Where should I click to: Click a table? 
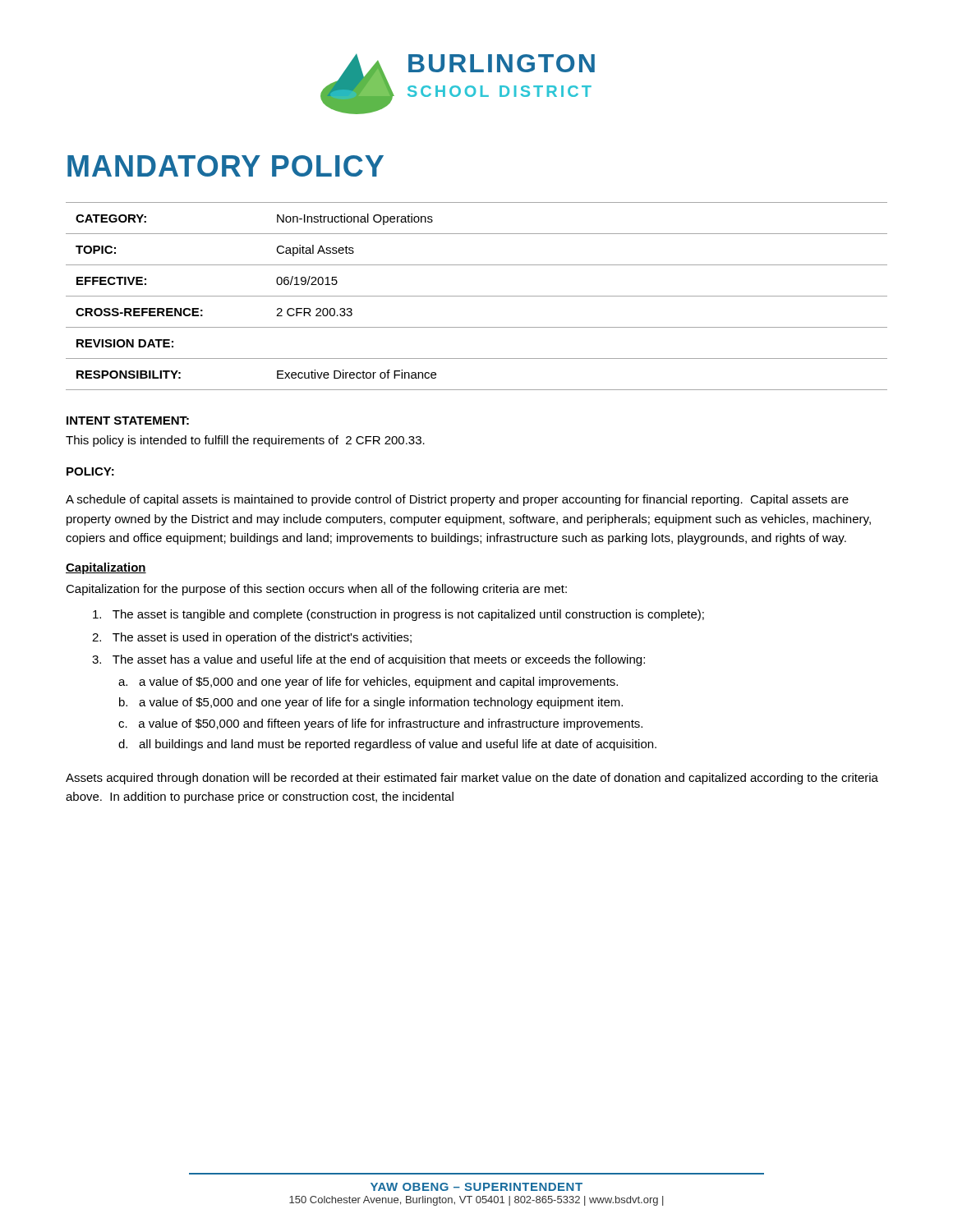coord(476,296)
